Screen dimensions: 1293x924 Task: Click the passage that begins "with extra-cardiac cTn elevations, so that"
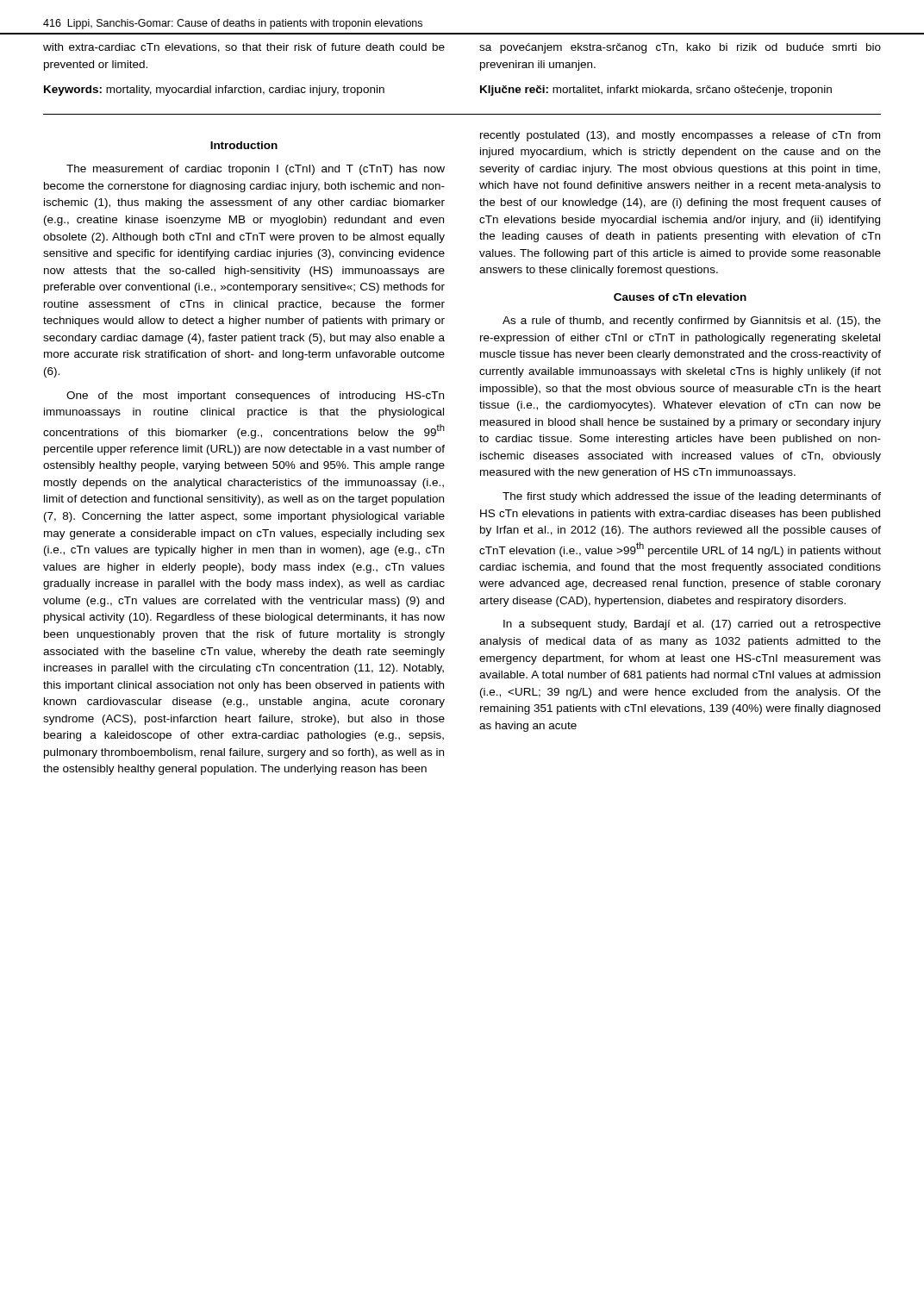pyautogui.click(x=244, y=55)
